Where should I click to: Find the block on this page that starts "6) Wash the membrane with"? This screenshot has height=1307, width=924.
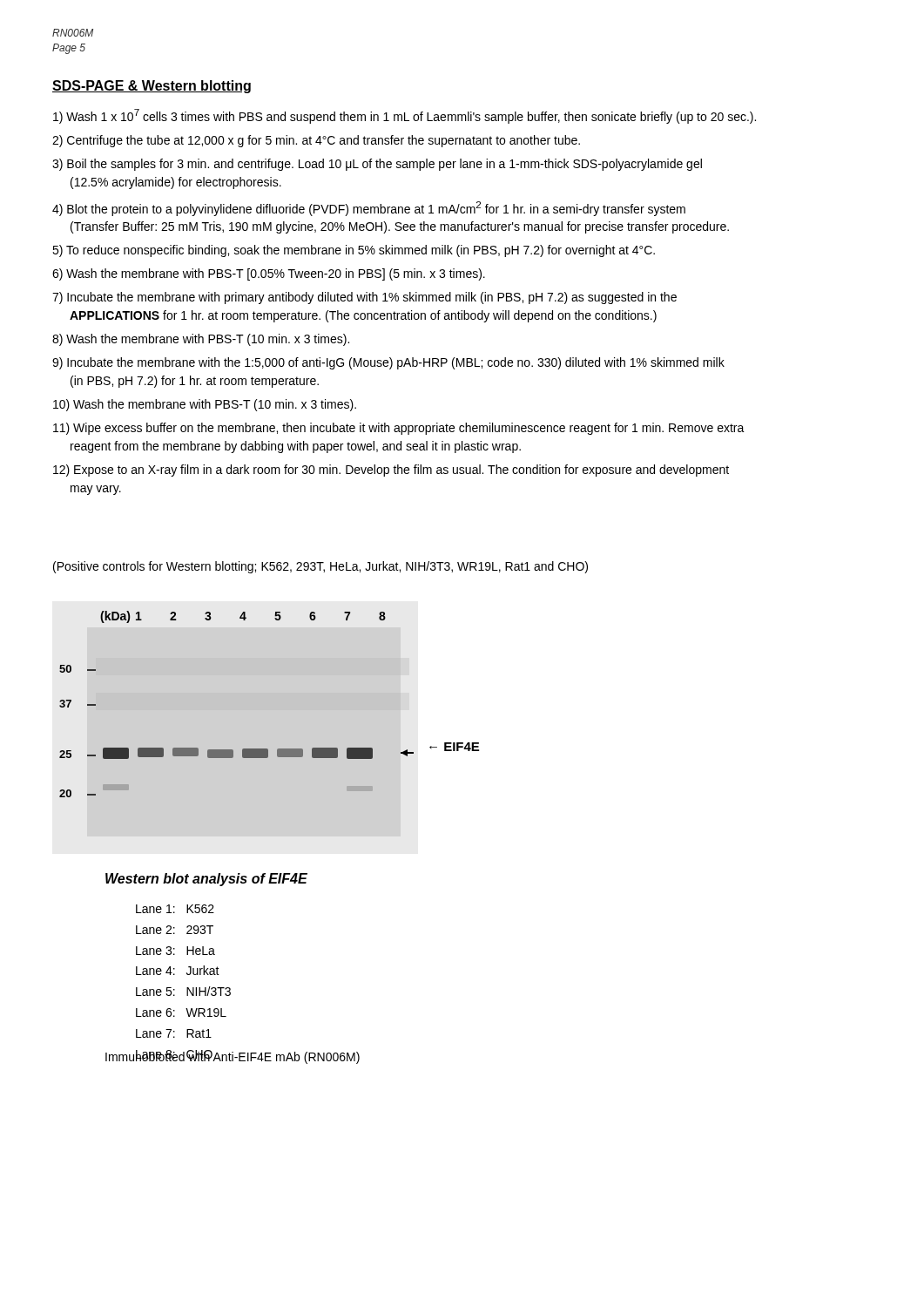pos(269,274)
